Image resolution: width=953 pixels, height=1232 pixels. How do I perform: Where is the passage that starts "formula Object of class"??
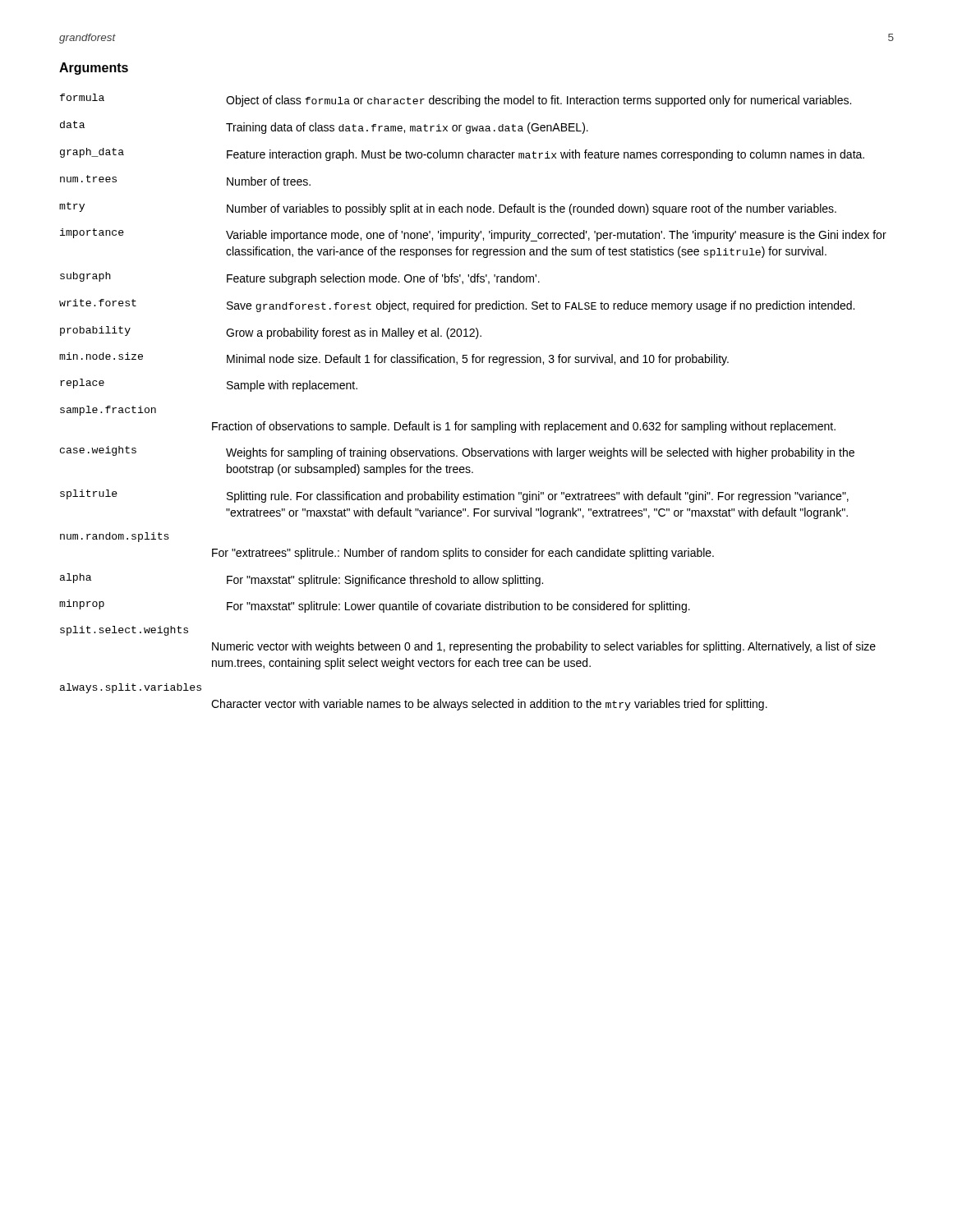click(476, 102)
